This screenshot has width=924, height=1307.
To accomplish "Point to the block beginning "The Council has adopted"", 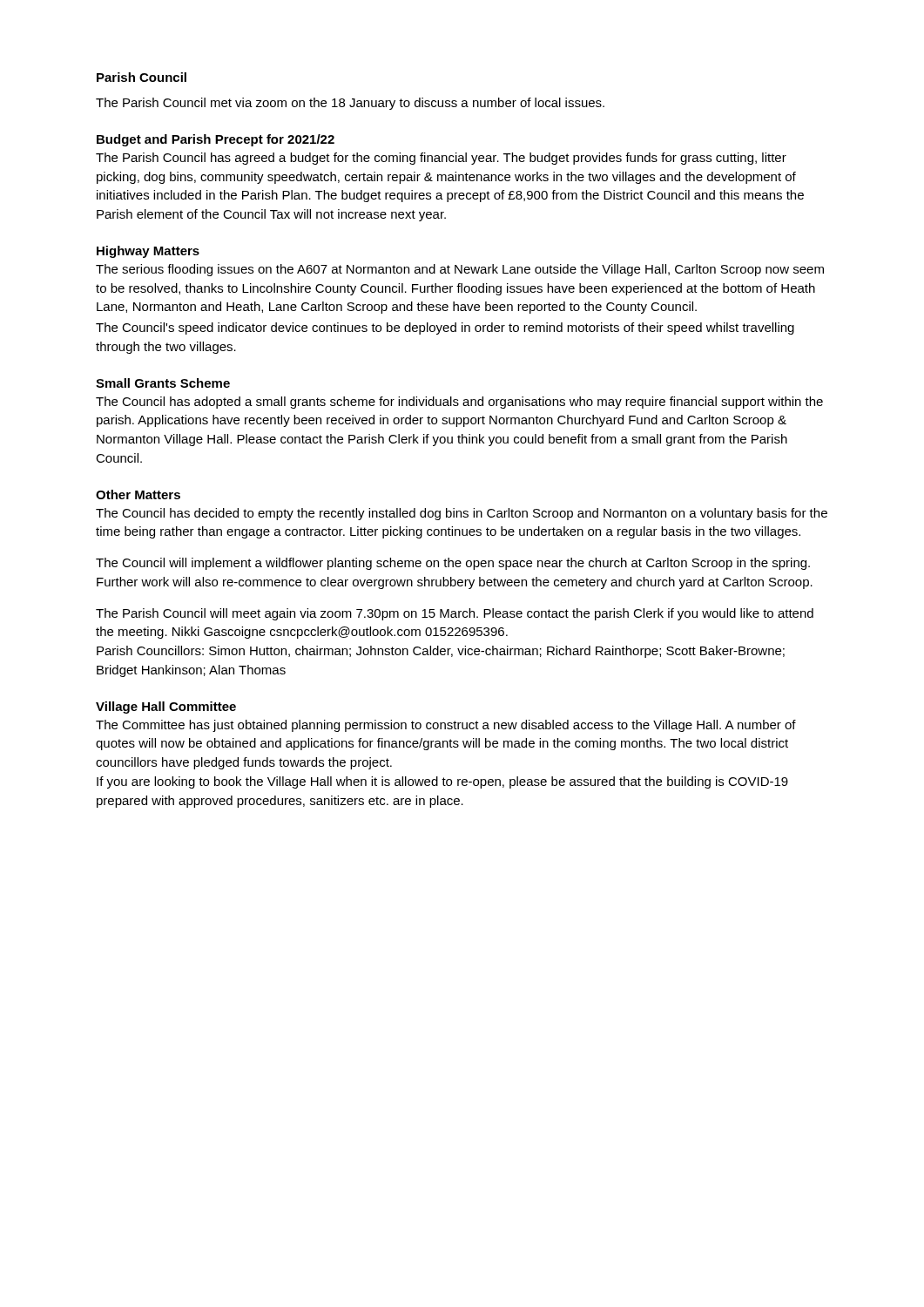I will tap(460, 429).
